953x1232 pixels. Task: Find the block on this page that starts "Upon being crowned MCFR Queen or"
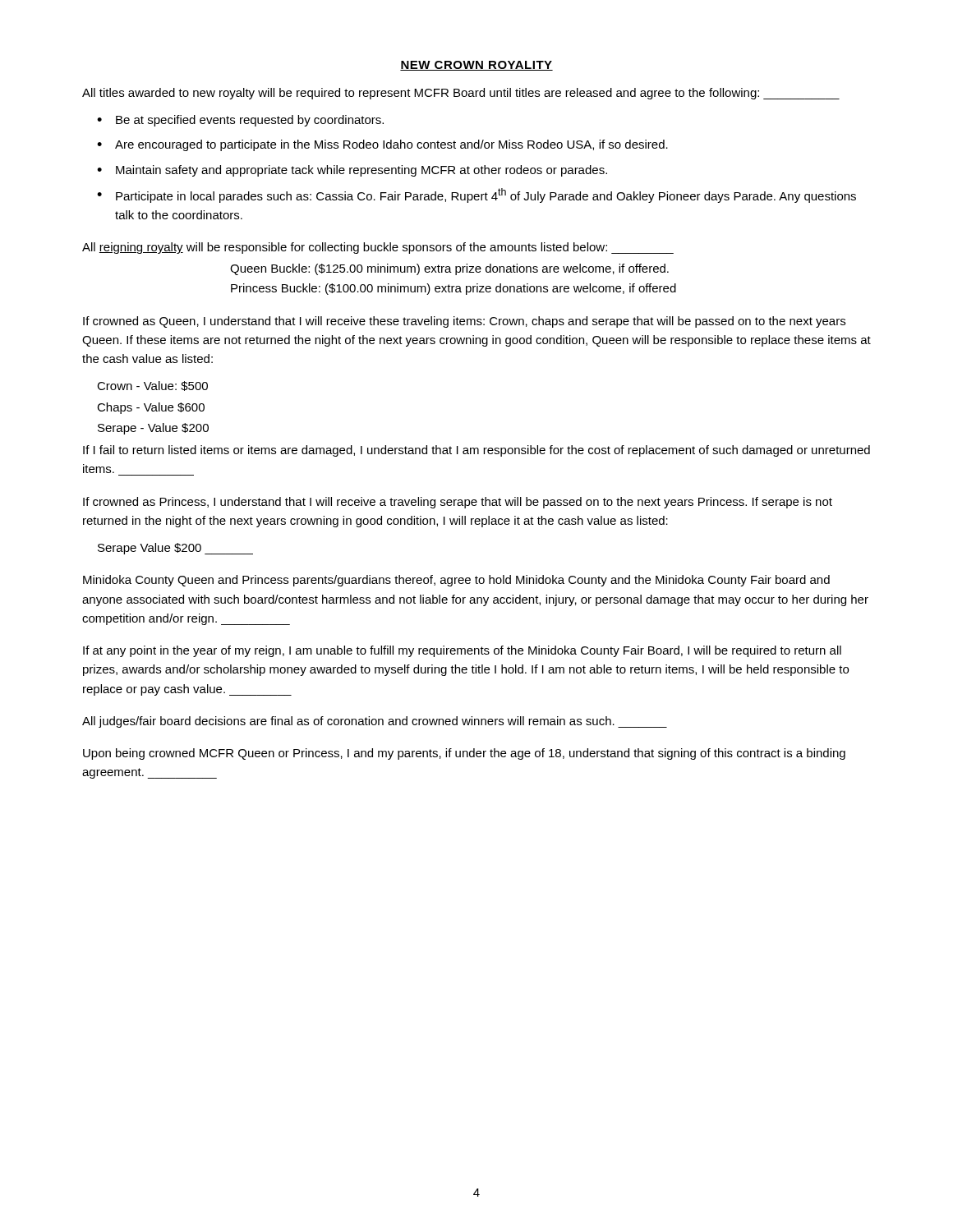coord(464,762)
